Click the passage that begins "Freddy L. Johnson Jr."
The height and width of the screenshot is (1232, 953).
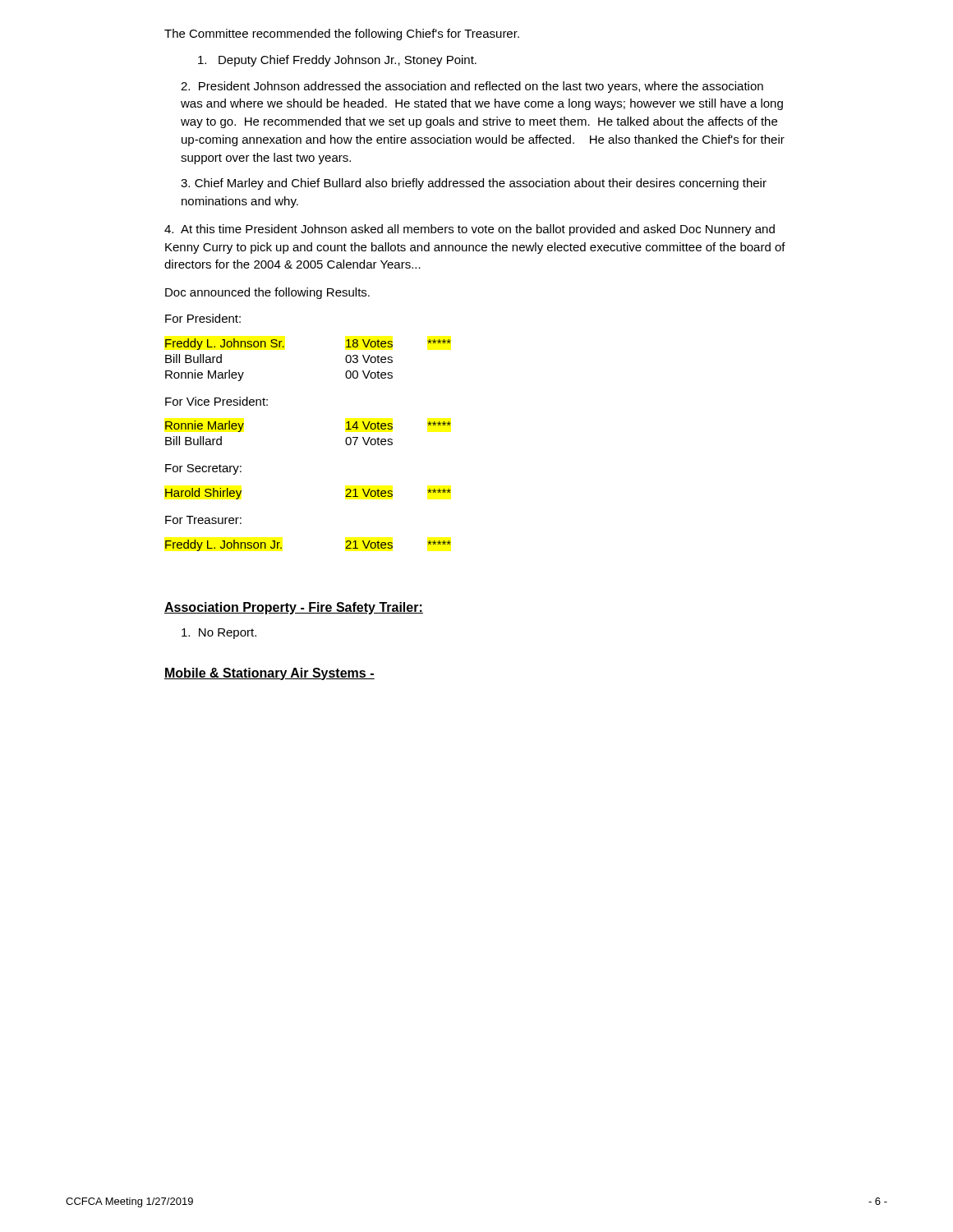pyautogui.click(x=221, y=547)
